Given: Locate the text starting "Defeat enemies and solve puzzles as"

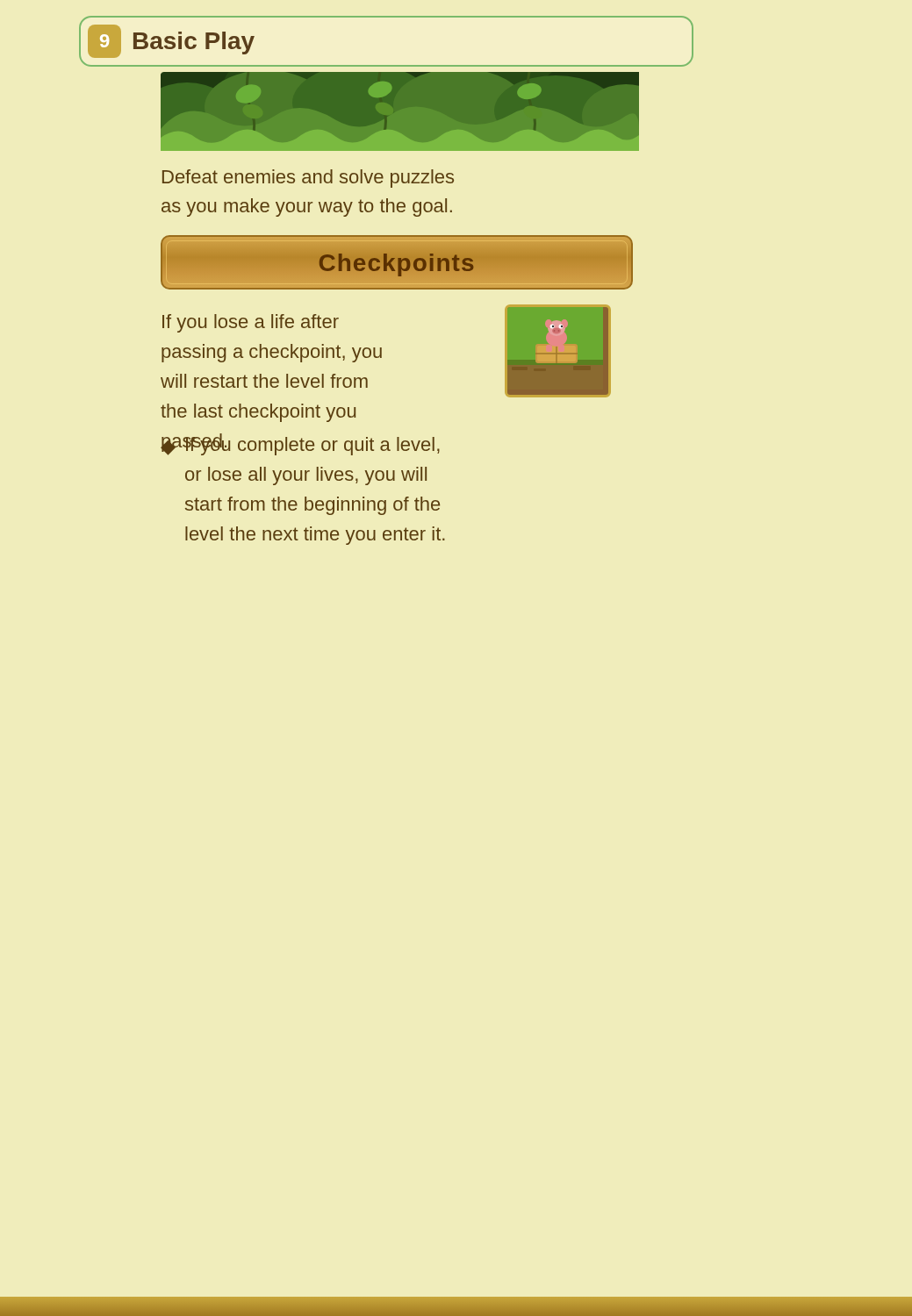Looking at the screenshot, I should click(308, 191).
